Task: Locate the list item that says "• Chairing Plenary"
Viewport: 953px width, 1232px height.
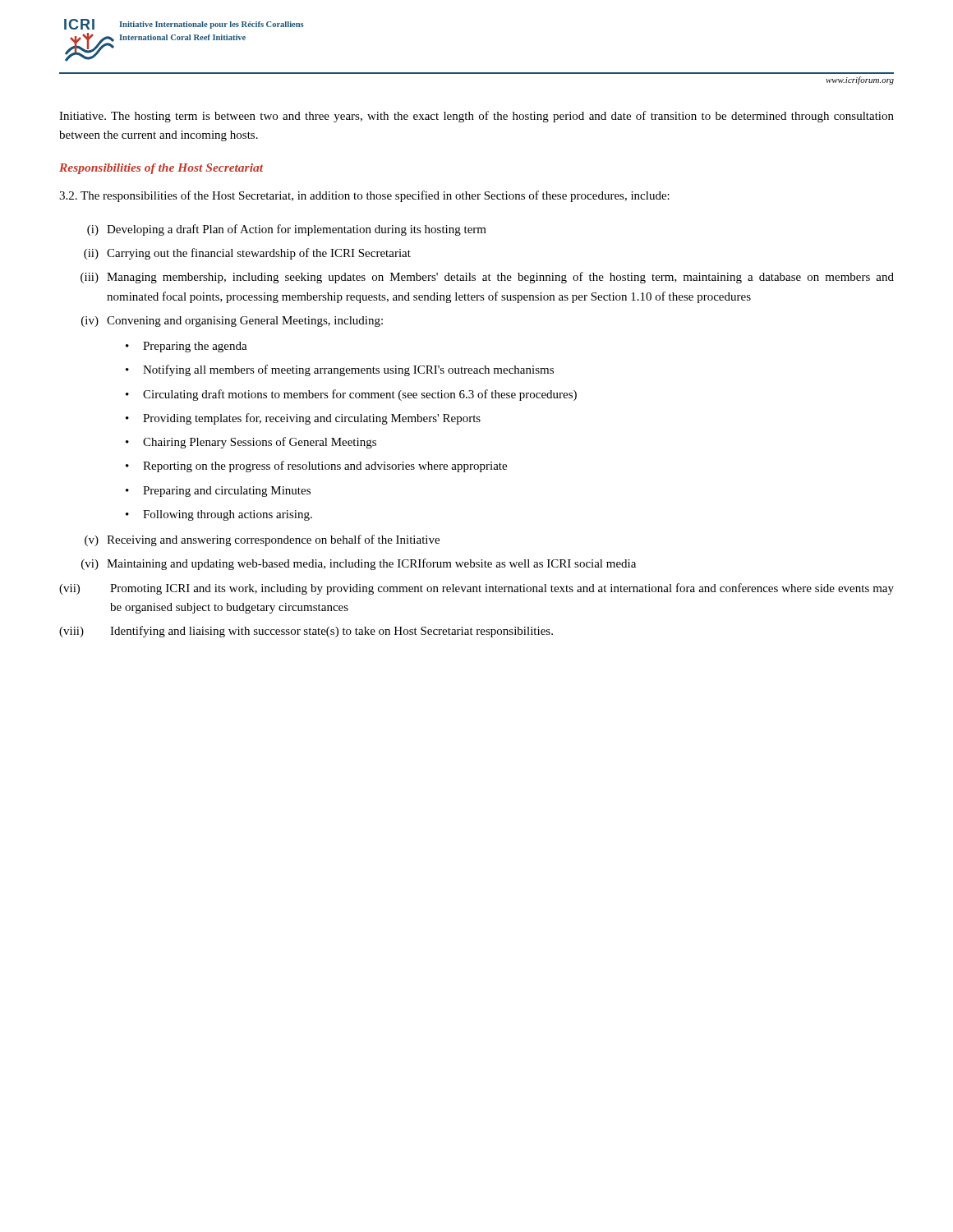Action: click(x=251, y=443)
